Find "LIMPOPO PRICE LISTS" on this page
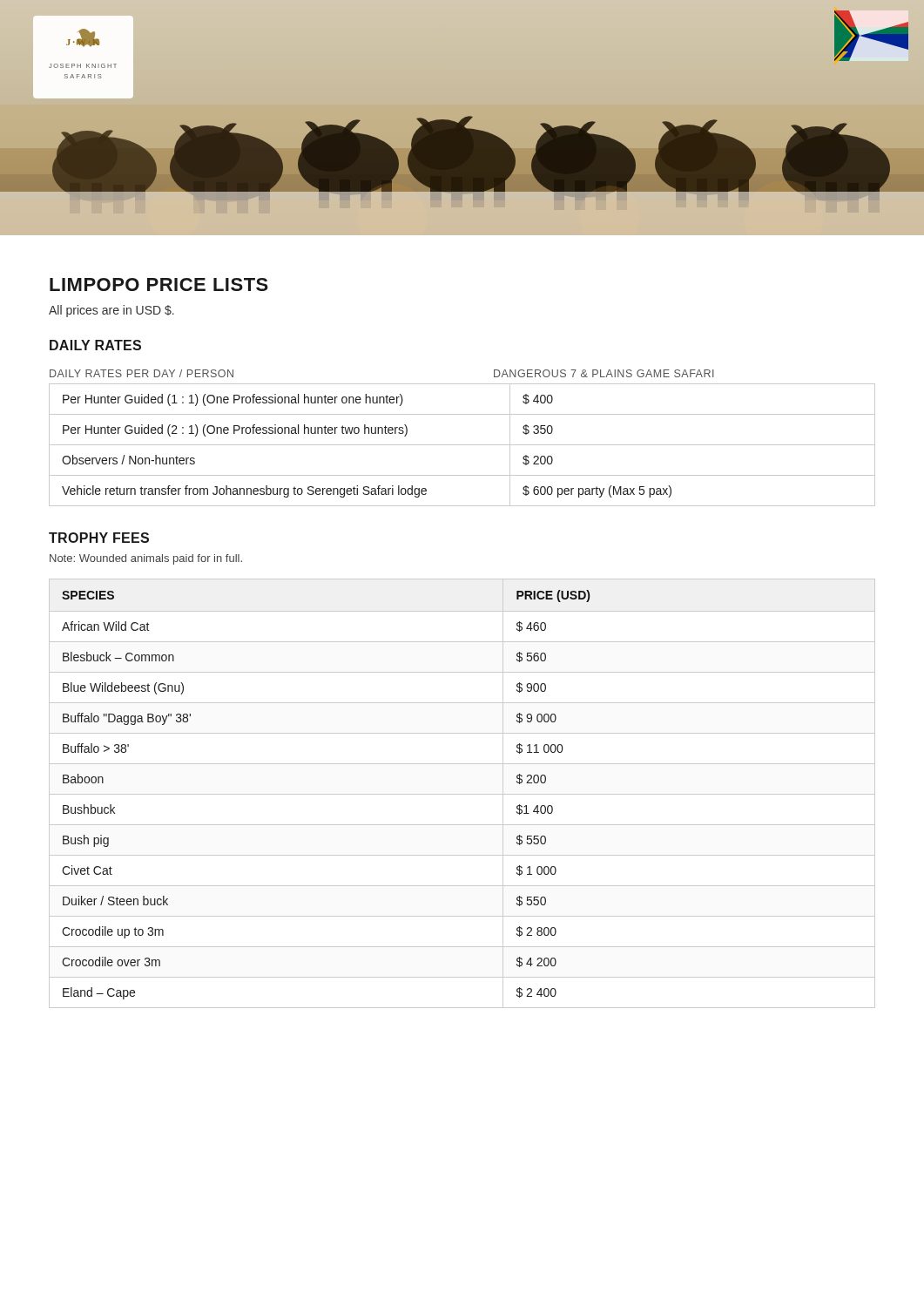This screenshot has width=924, height=1307. pos(159,284)
